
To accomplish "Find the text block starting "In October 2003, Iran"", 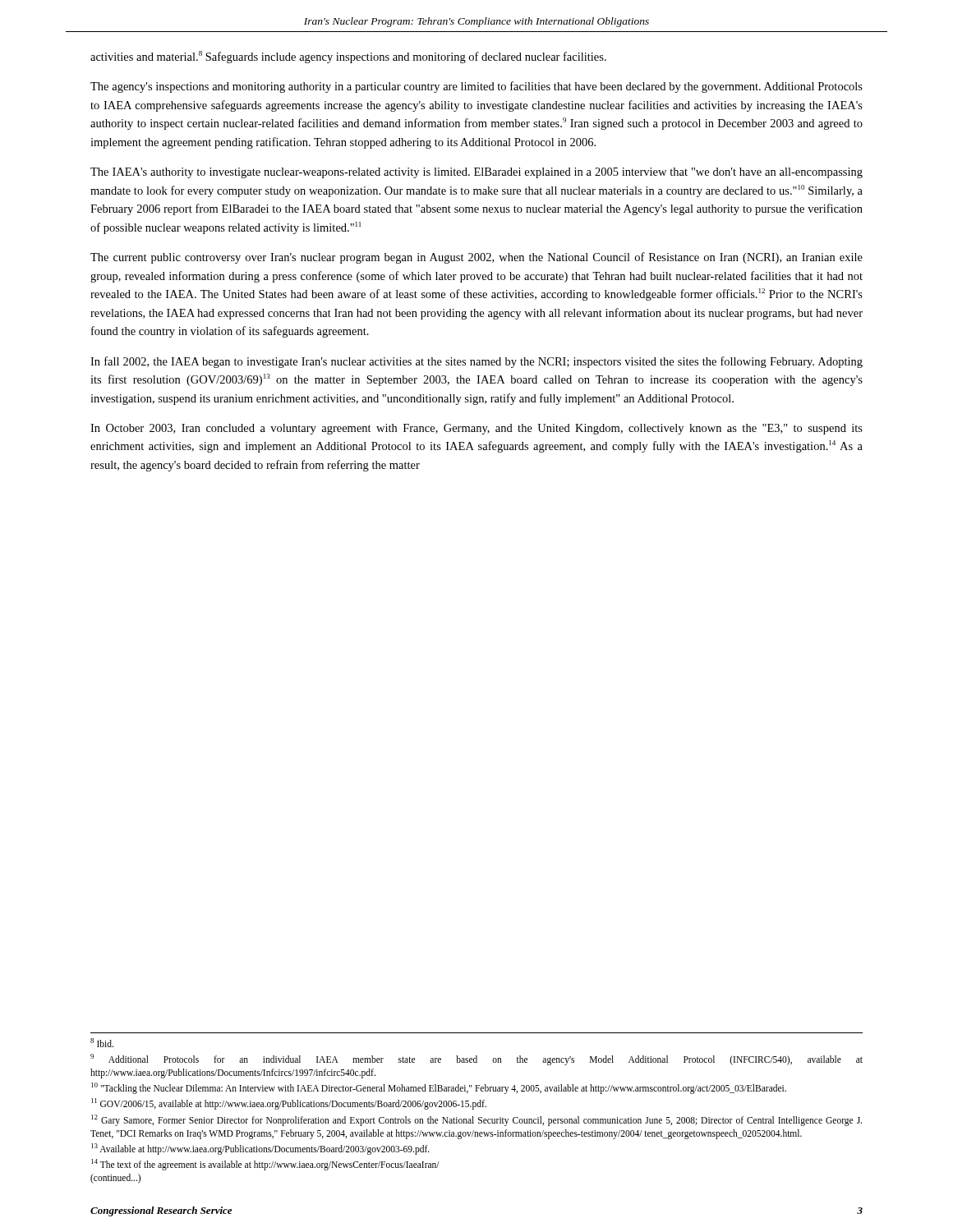I will [476, 446].
